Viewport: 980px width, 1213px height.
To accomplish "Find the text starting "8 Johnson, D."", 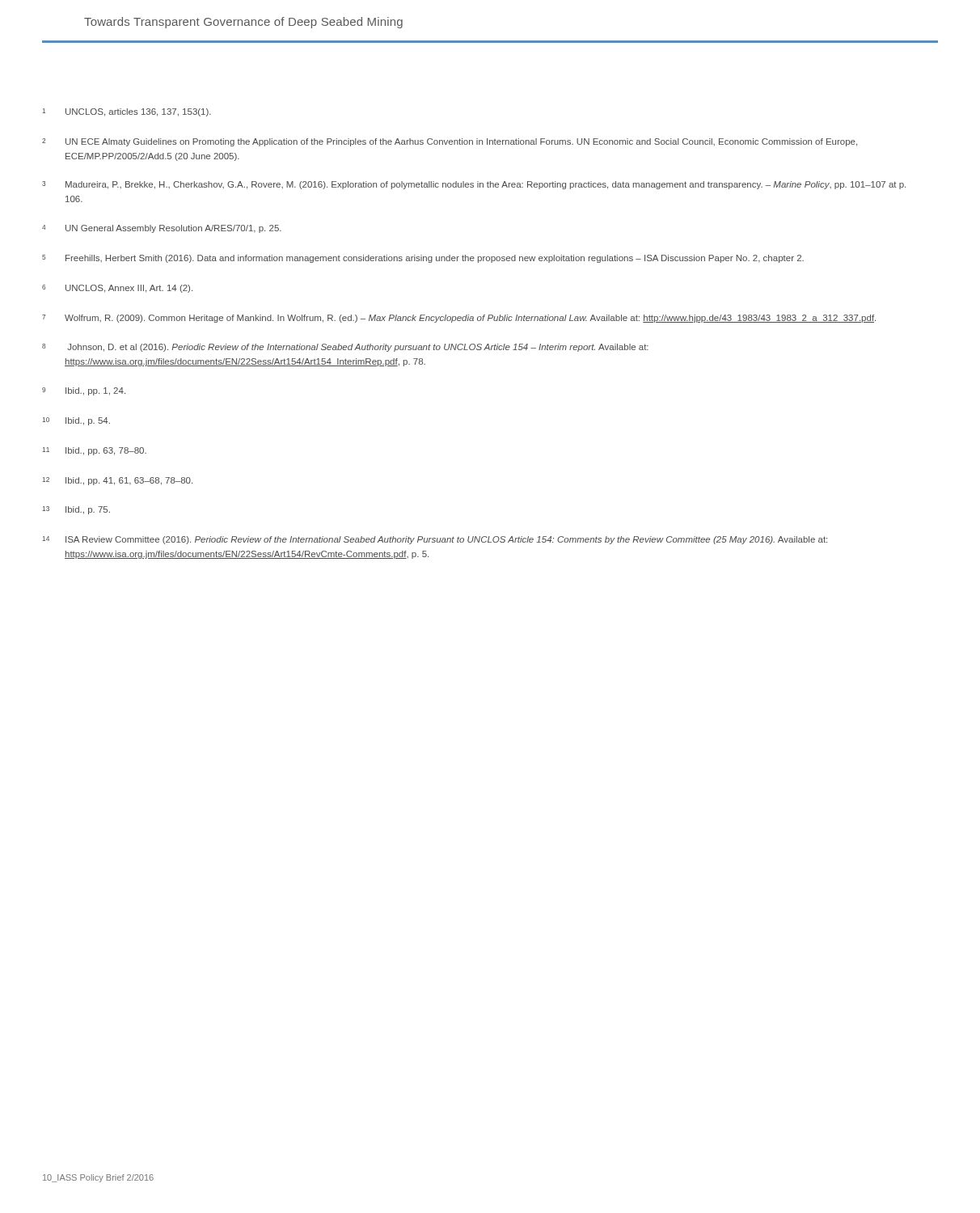I will 479,355.
